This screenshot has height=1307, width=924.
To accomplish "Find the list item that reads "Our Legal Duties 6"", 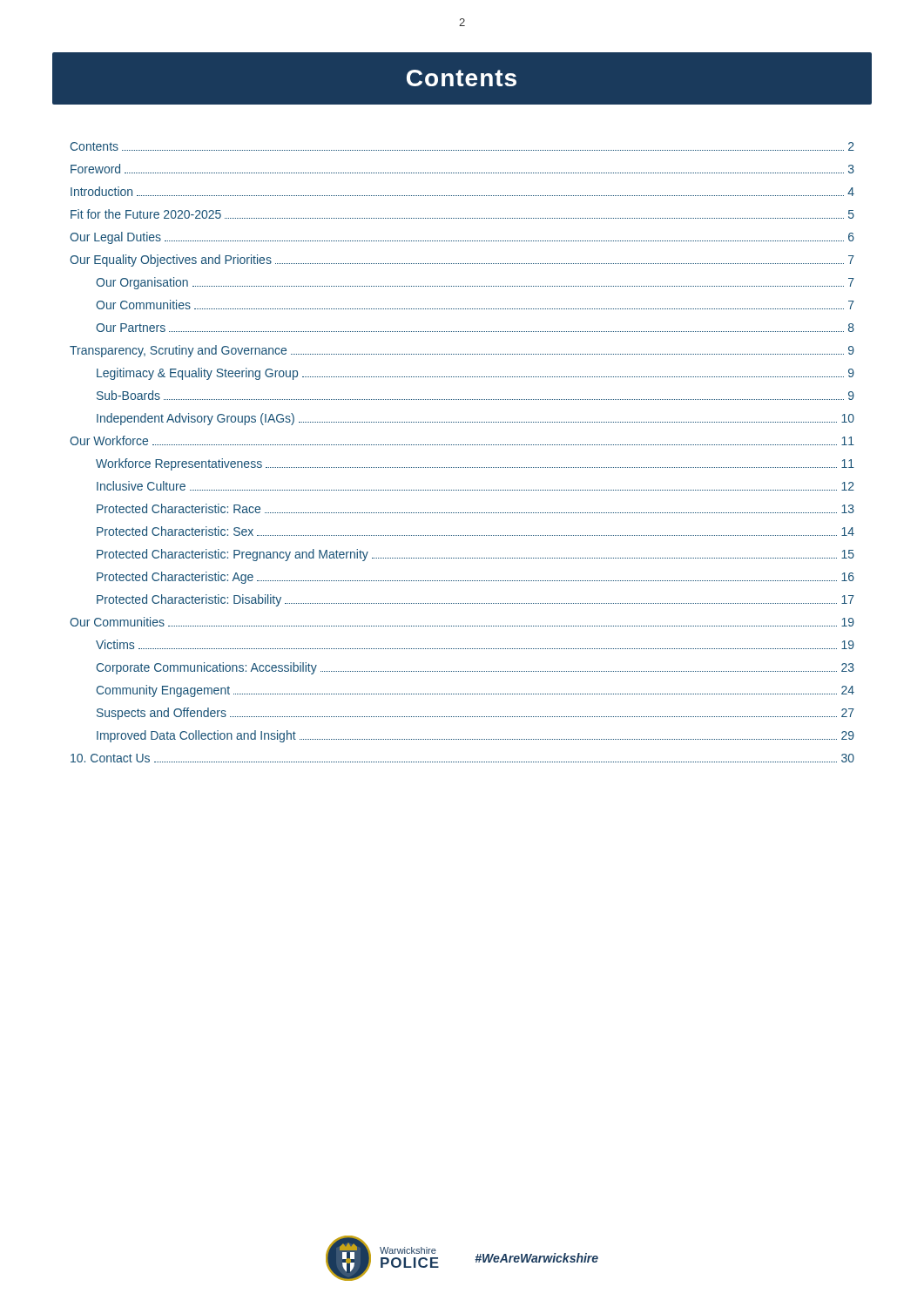I will (462, 237).
